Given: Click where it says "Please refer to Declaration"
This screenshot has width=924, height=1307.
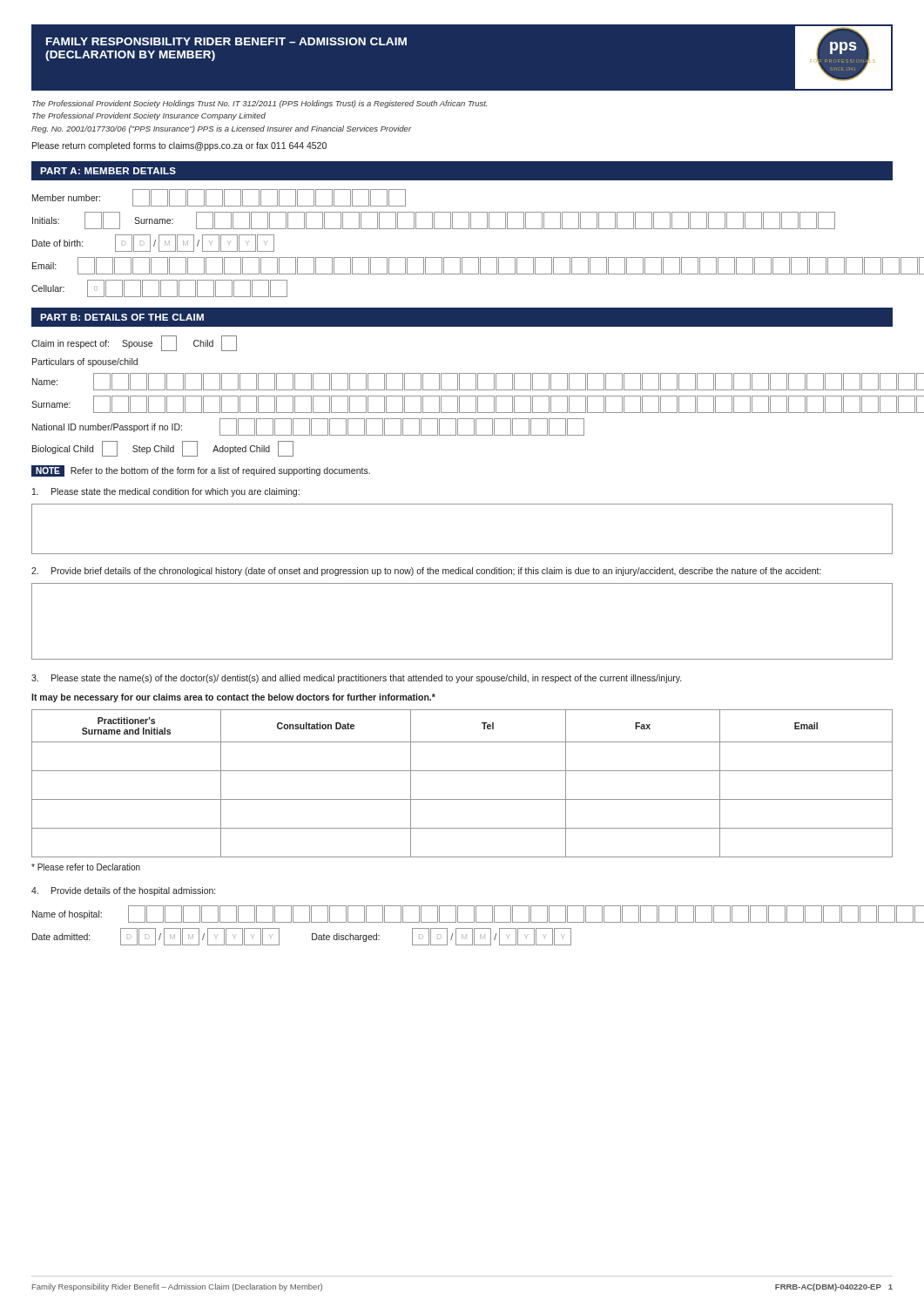Looking at the screenshot, I should [x=86, y=868].
